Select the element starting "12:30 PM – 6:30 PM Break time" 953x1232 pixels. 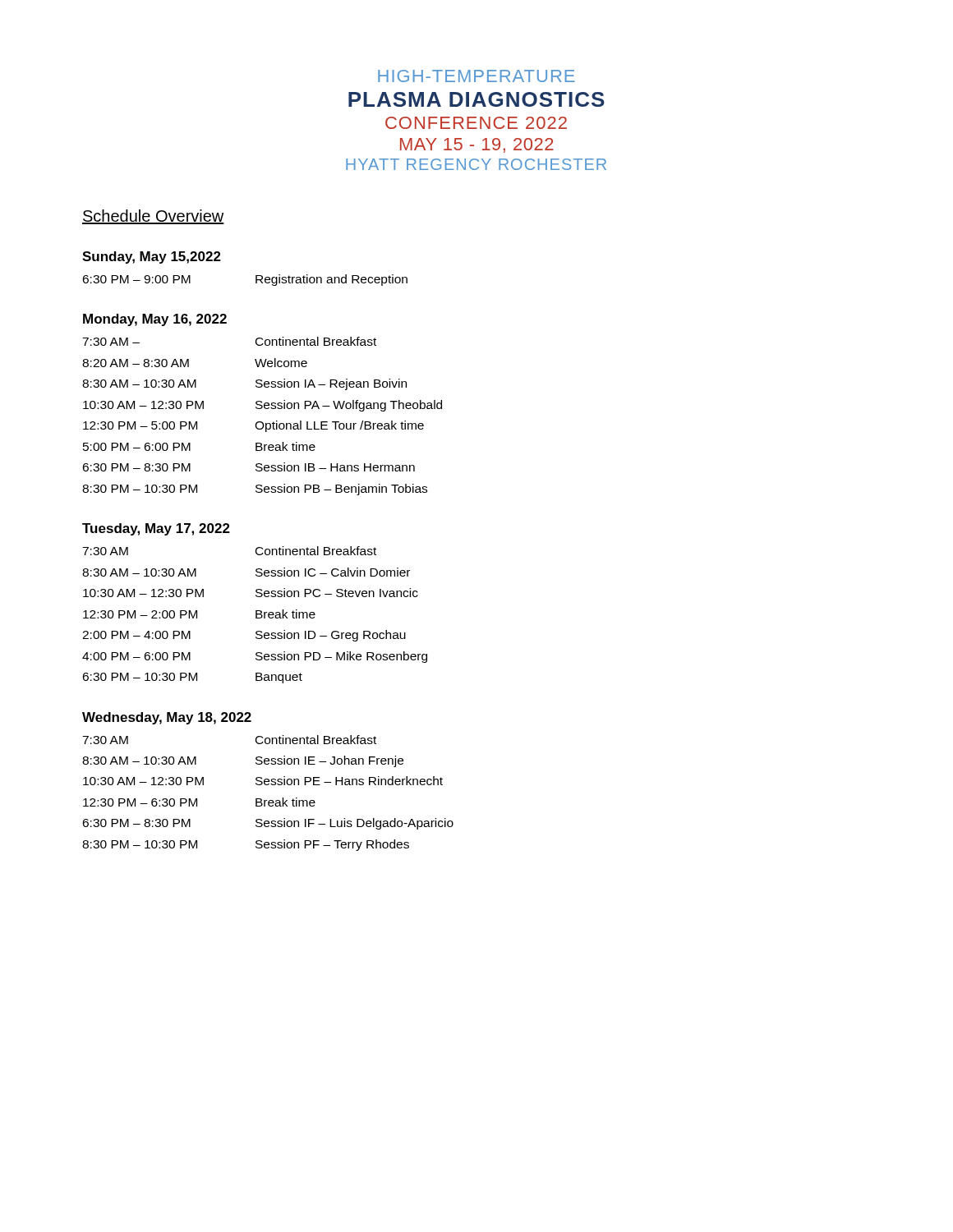click(199, 802)
